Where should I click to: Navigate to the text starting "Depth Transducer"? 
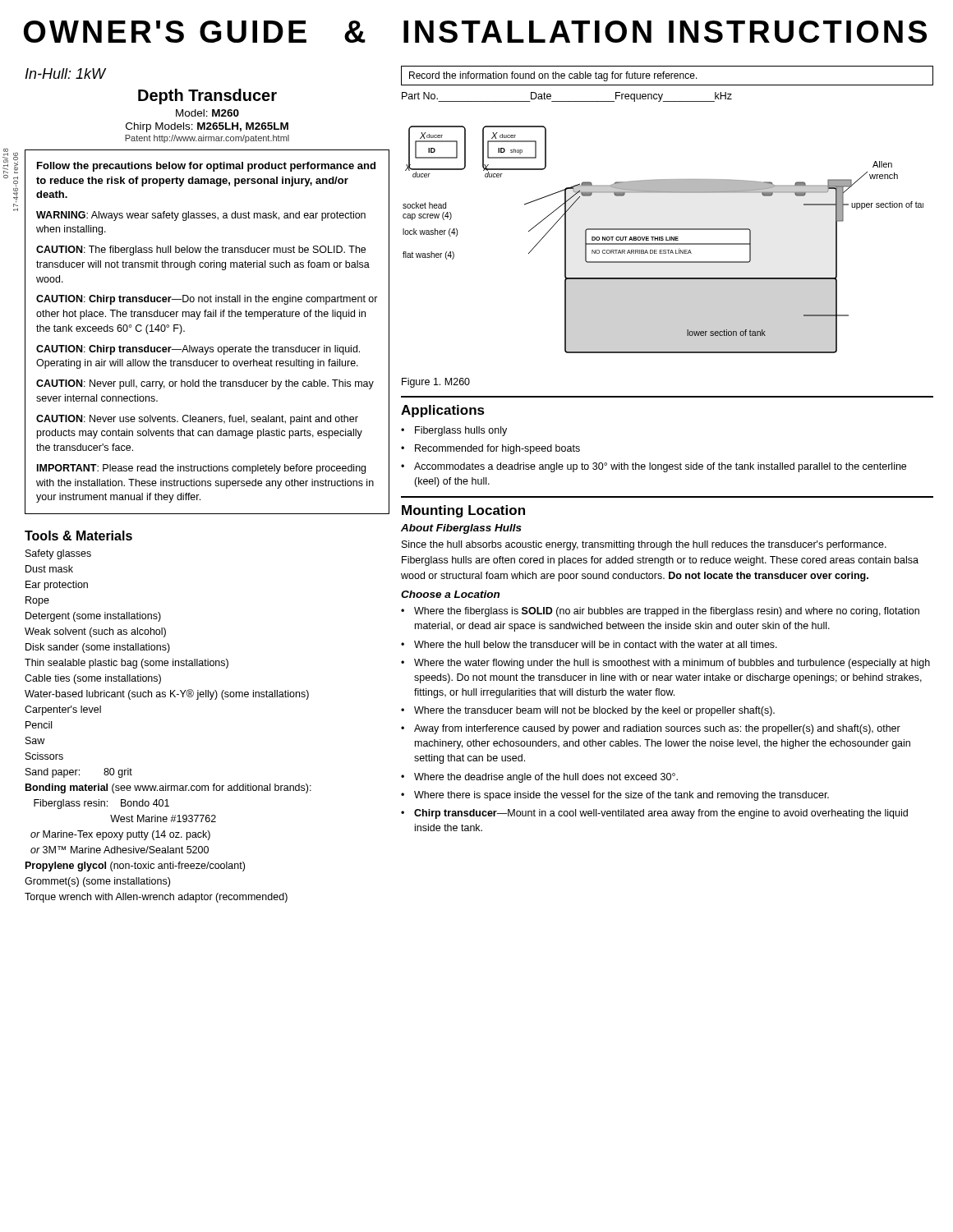pyautogui.click(x=207, y=95)
